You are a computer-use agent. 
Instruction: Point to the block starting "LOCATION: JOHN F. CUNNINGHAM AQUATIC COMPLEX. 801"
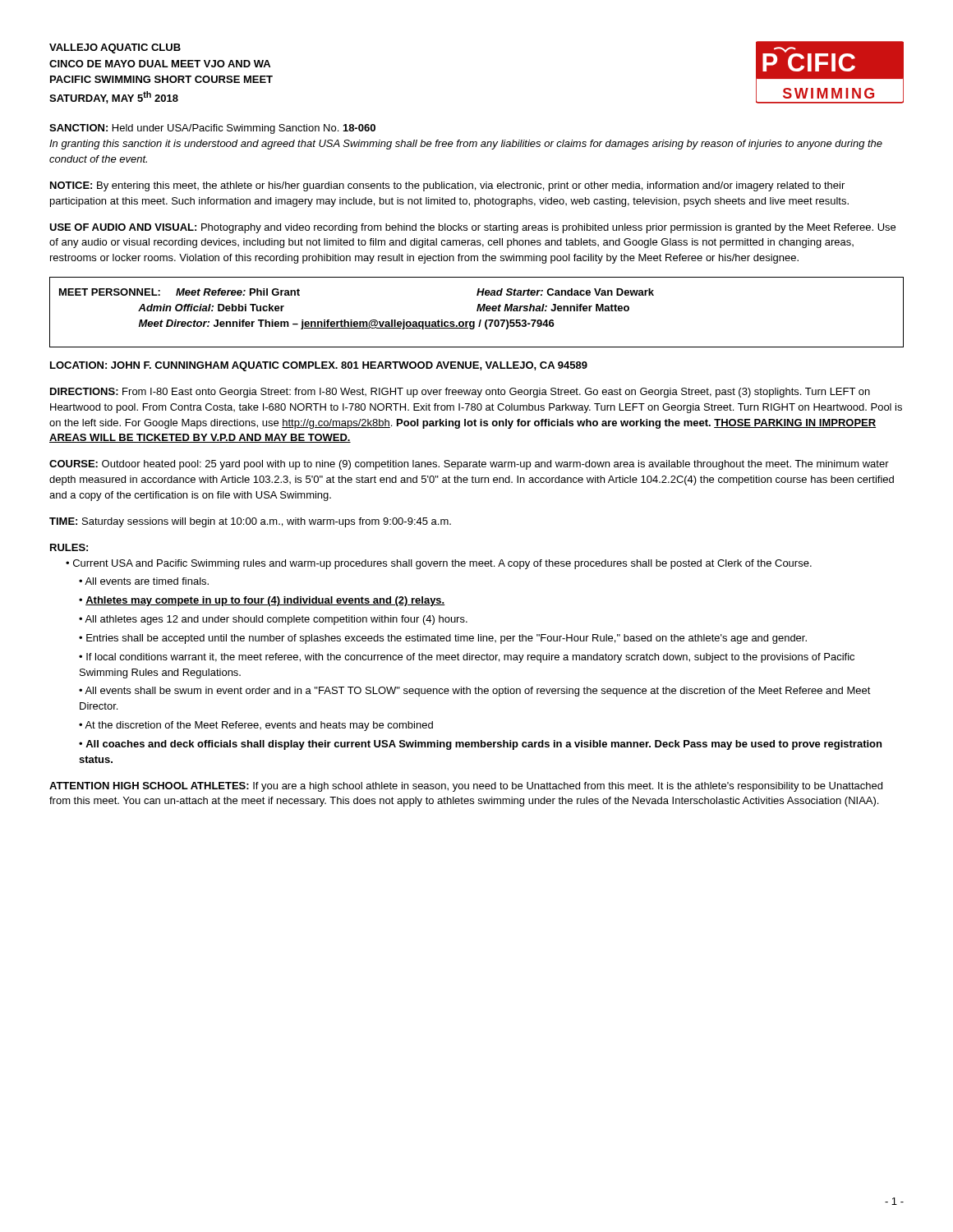point(318,365)
